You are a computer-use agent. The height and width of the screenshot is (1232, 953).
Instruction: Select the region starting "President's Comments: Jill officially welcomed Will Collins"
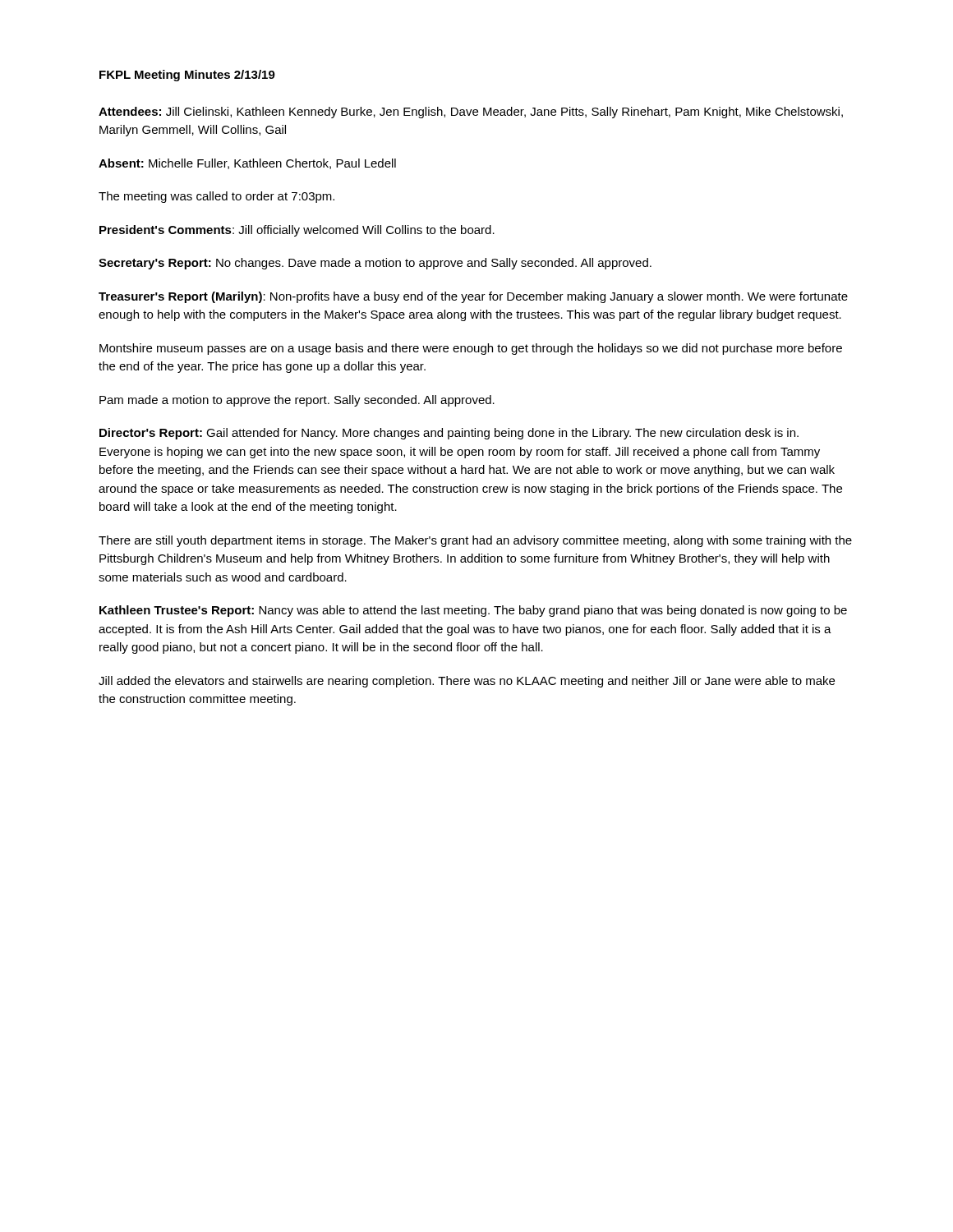476,230
